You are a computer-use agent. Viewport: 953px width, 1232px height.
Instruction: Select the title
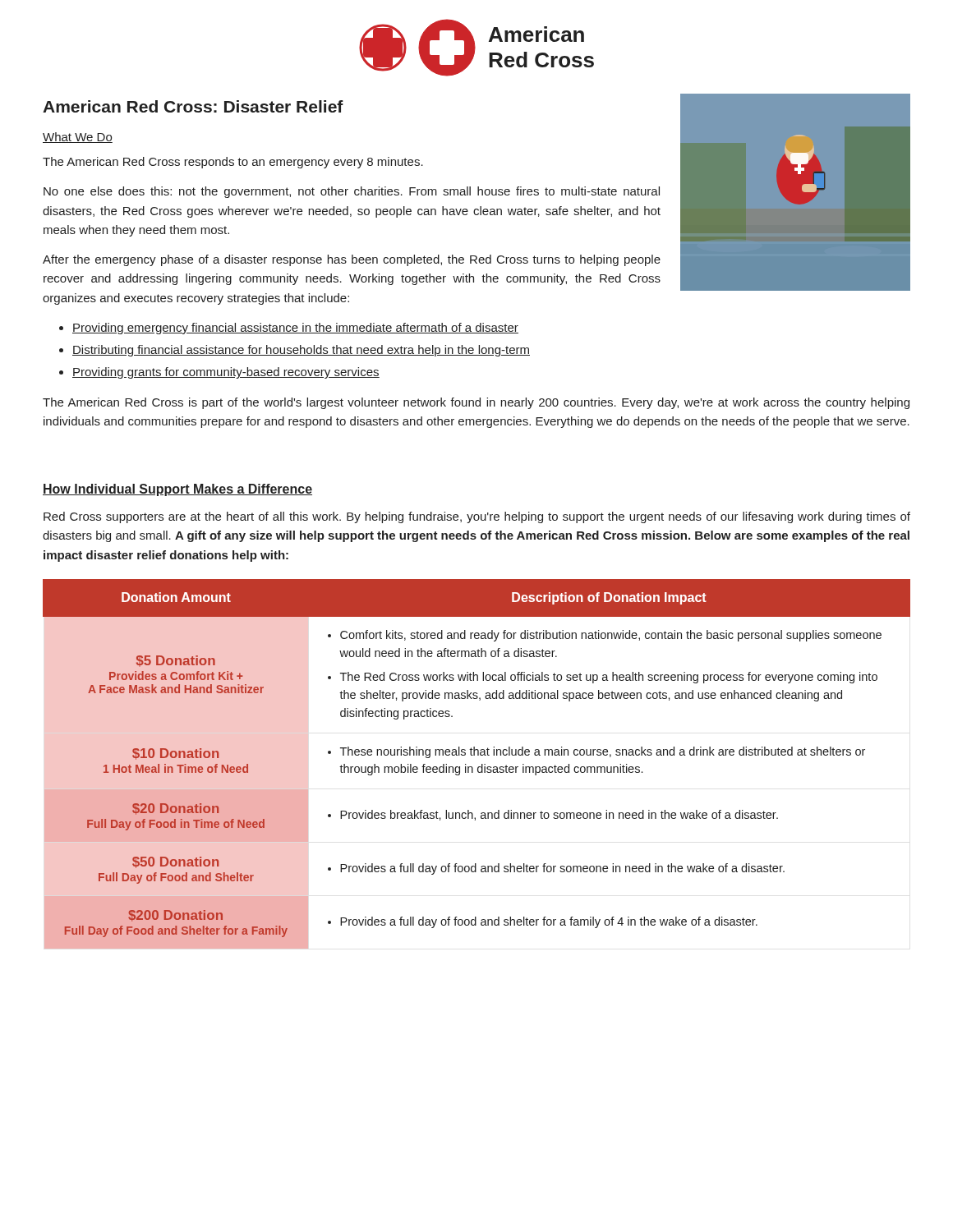[193, 106]
